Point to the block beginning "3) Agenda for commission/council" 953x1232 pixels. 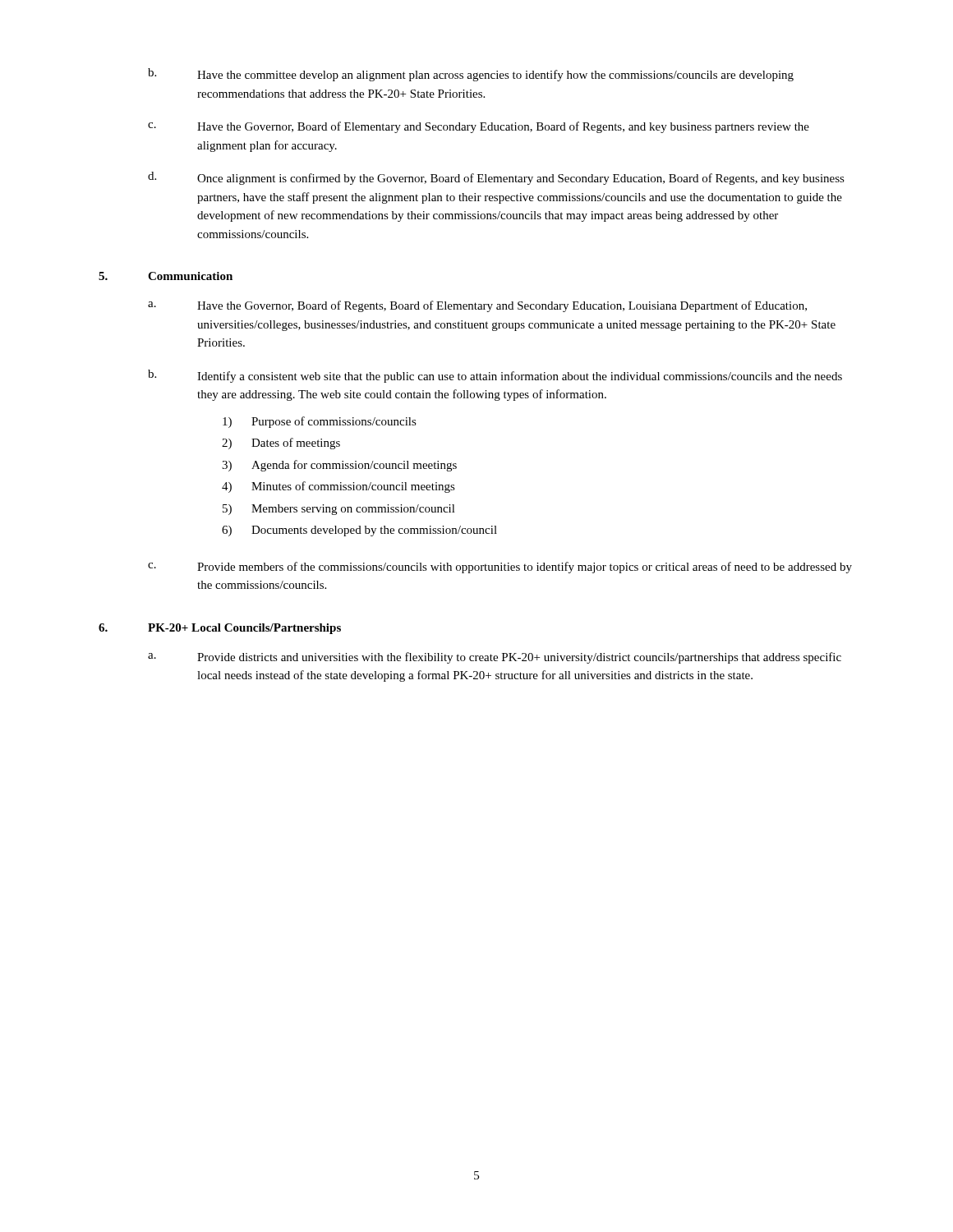point(339,465)
